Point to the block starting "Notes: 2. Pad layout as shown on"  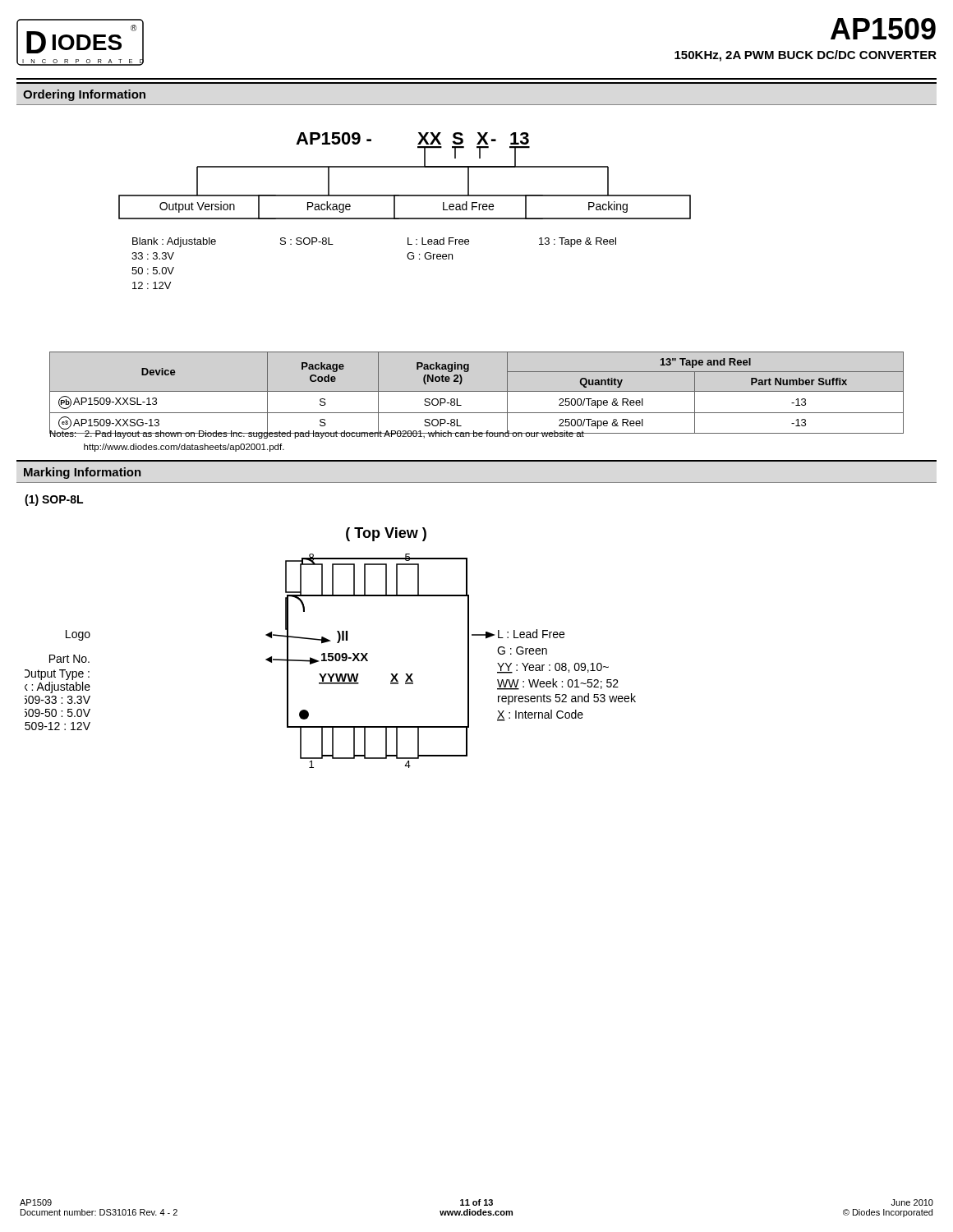pyautogui.click(x=317, y=440)
